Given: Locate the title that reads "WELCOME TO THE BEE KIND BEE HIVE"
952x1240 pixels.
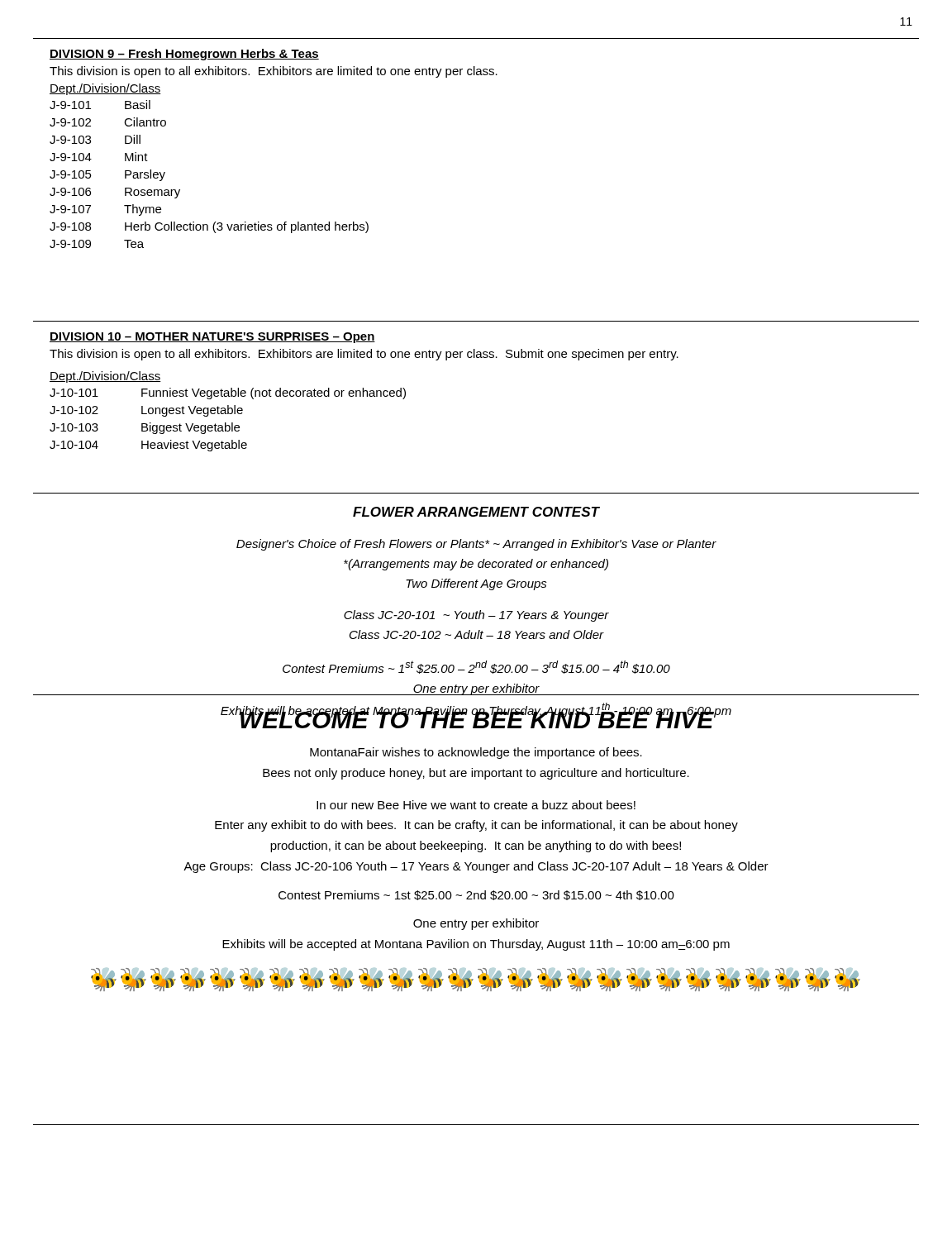Looking at the screenshot, I should coord(476,720).
